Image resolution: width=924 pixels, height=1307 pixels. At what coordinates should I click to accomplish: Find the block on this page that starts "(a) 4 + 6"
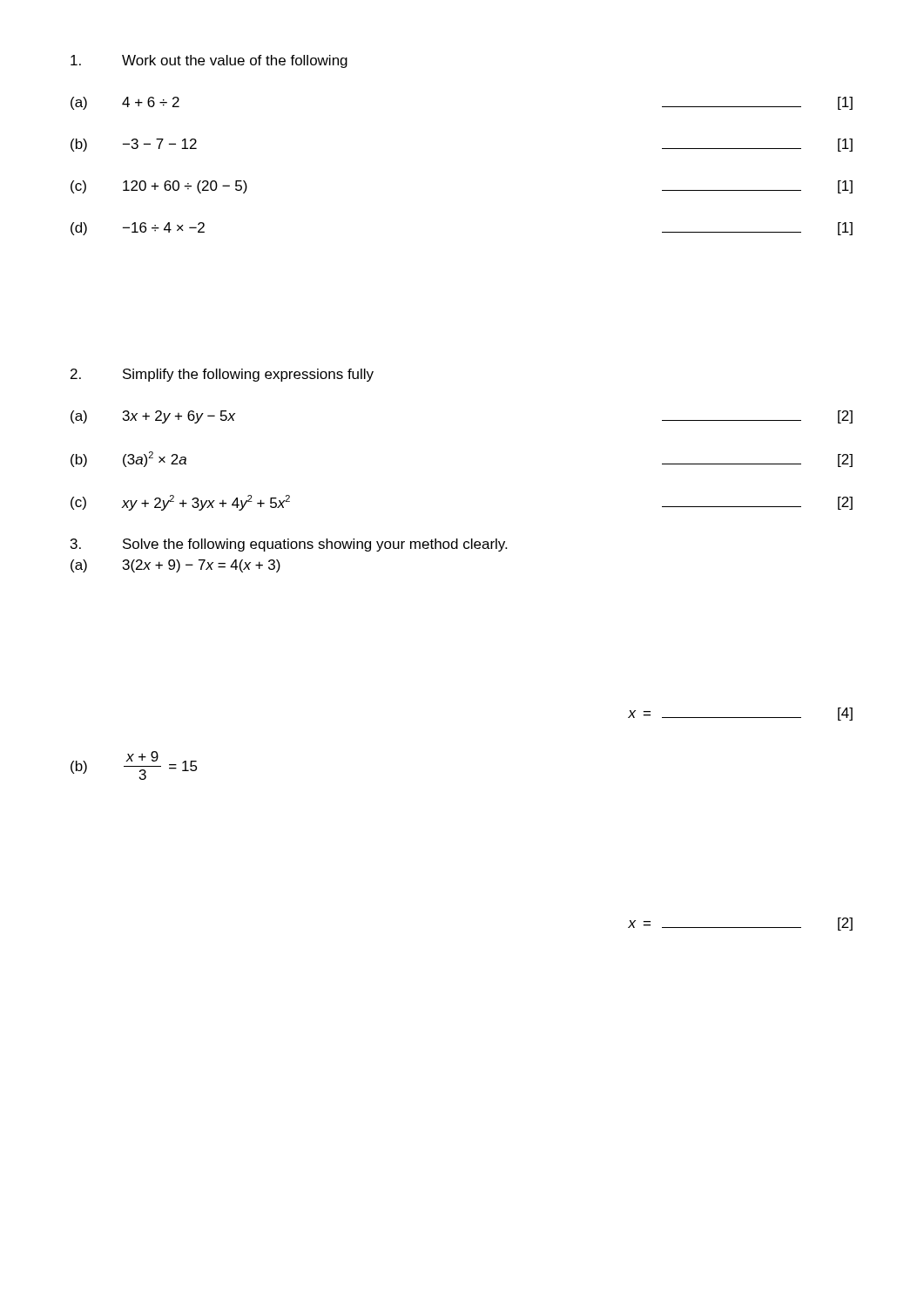(x=151, y=102)
